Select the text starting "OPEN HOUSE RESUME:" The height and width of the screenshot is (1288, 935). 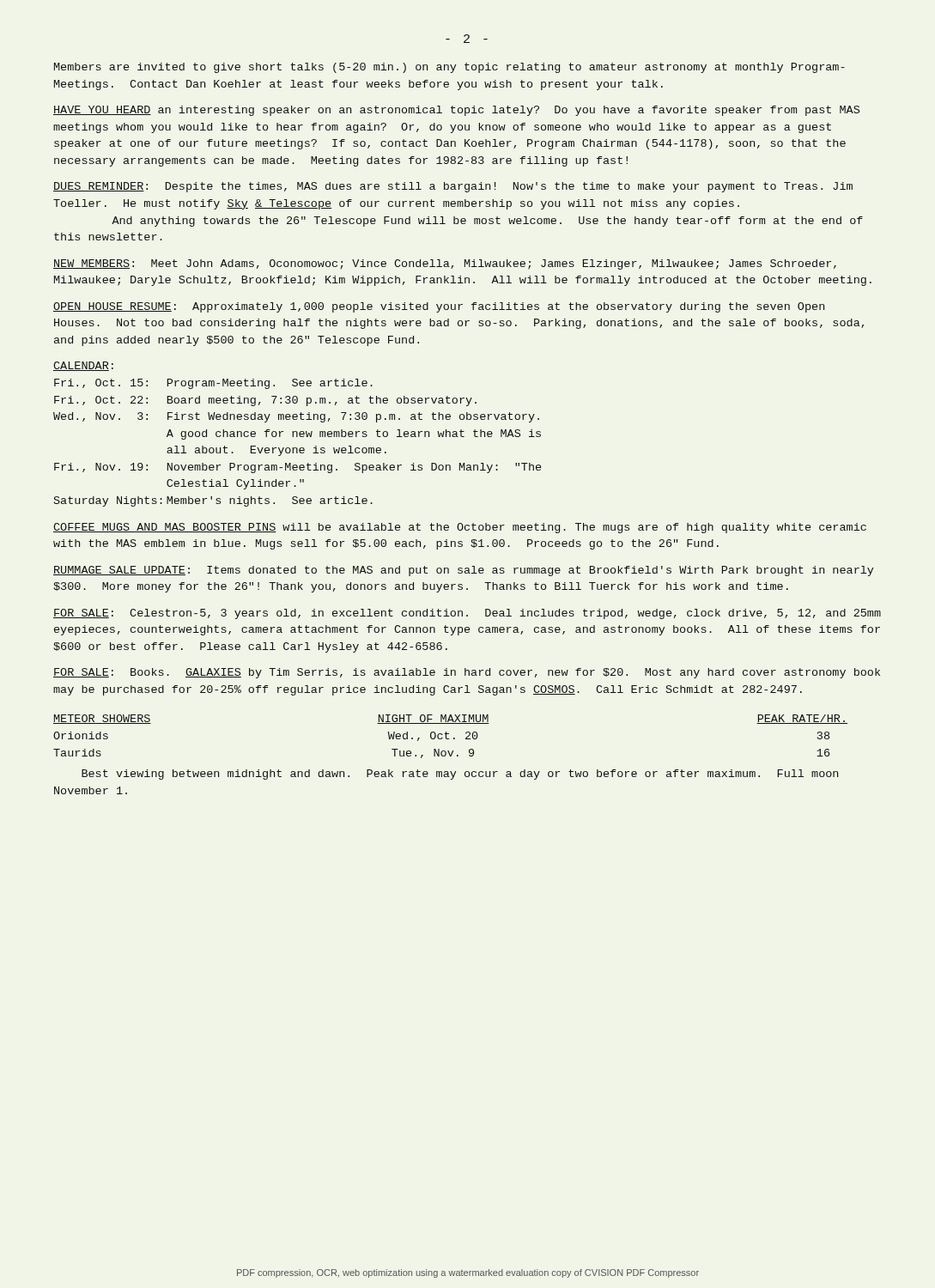click(x=460, y=324)
